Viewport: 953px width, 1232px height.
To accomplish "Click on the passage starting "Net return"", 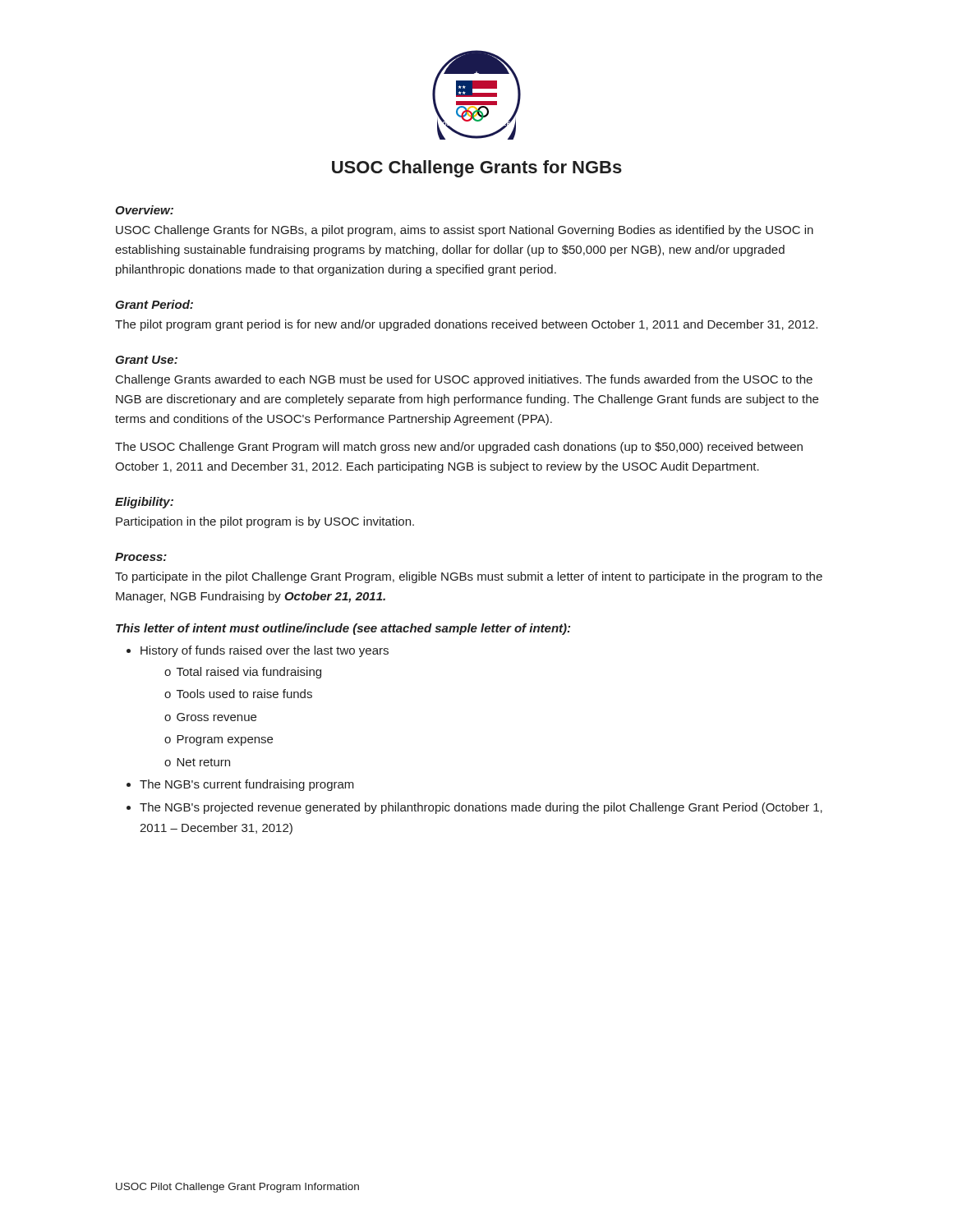I will tap(204, 761).
